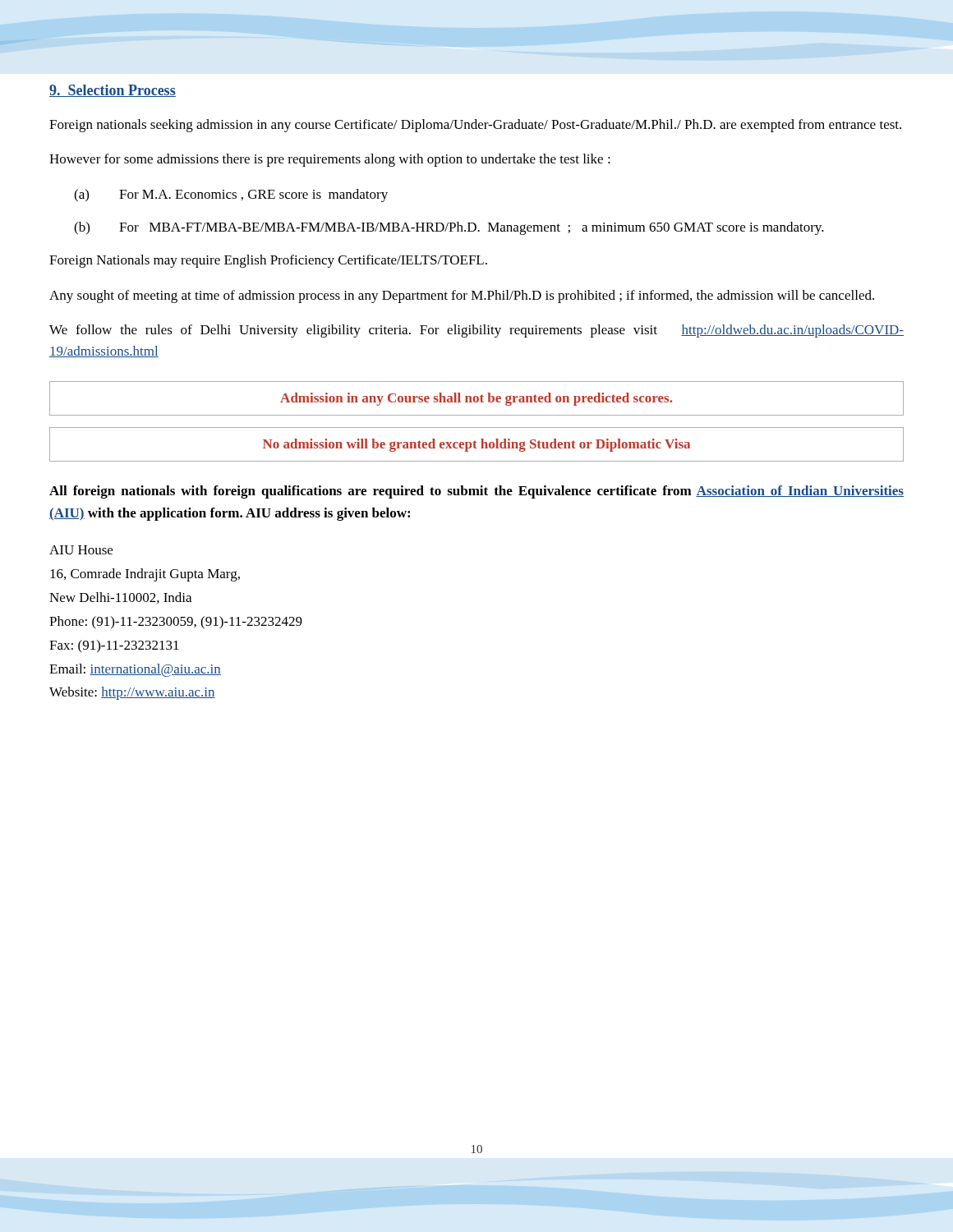
Task: Locate the text block that reads "All foreign nationals with foreign qualifications"
Action: (476, 502)
